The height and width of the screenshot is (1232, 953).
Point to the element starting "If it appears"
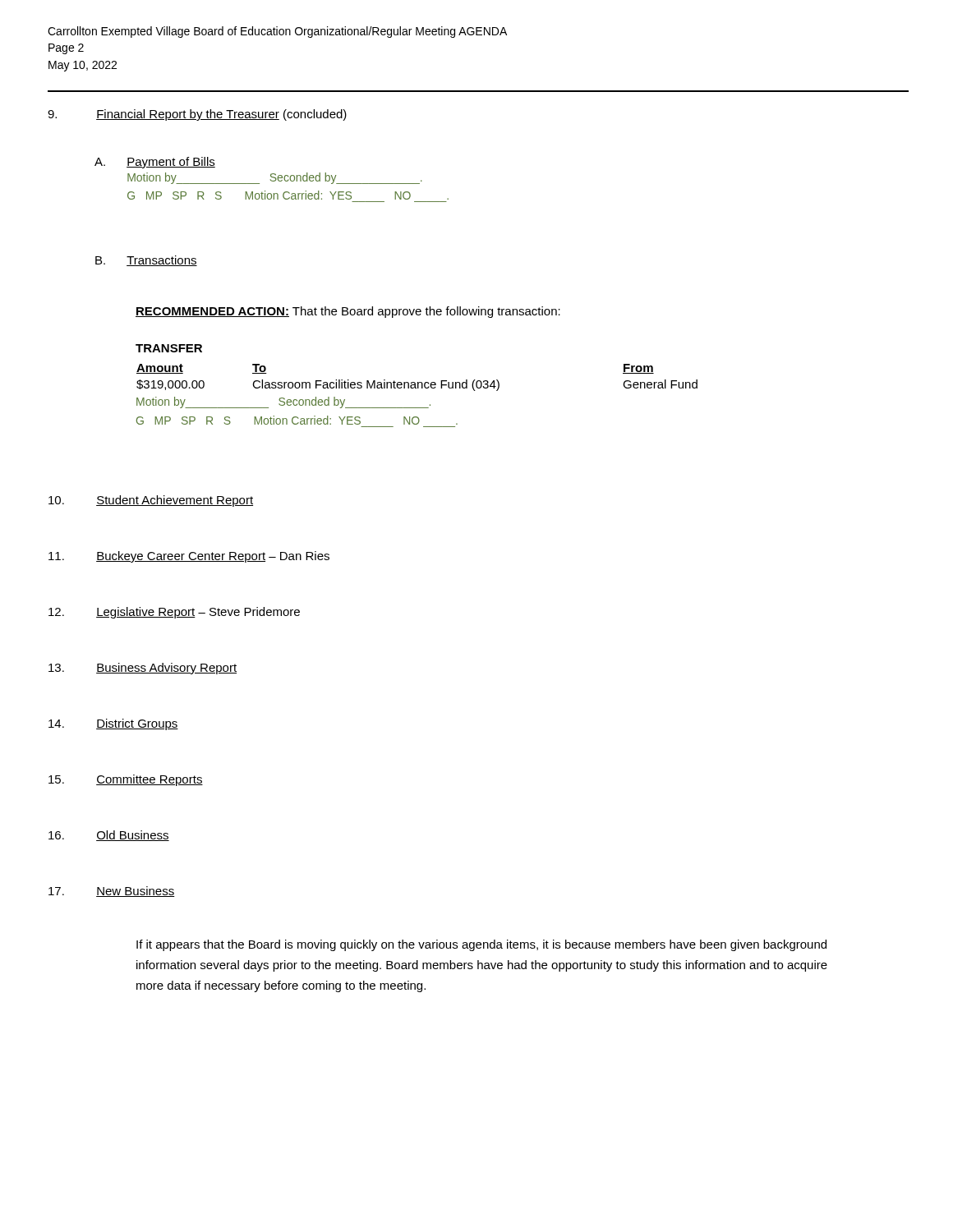tap(481, 964)
